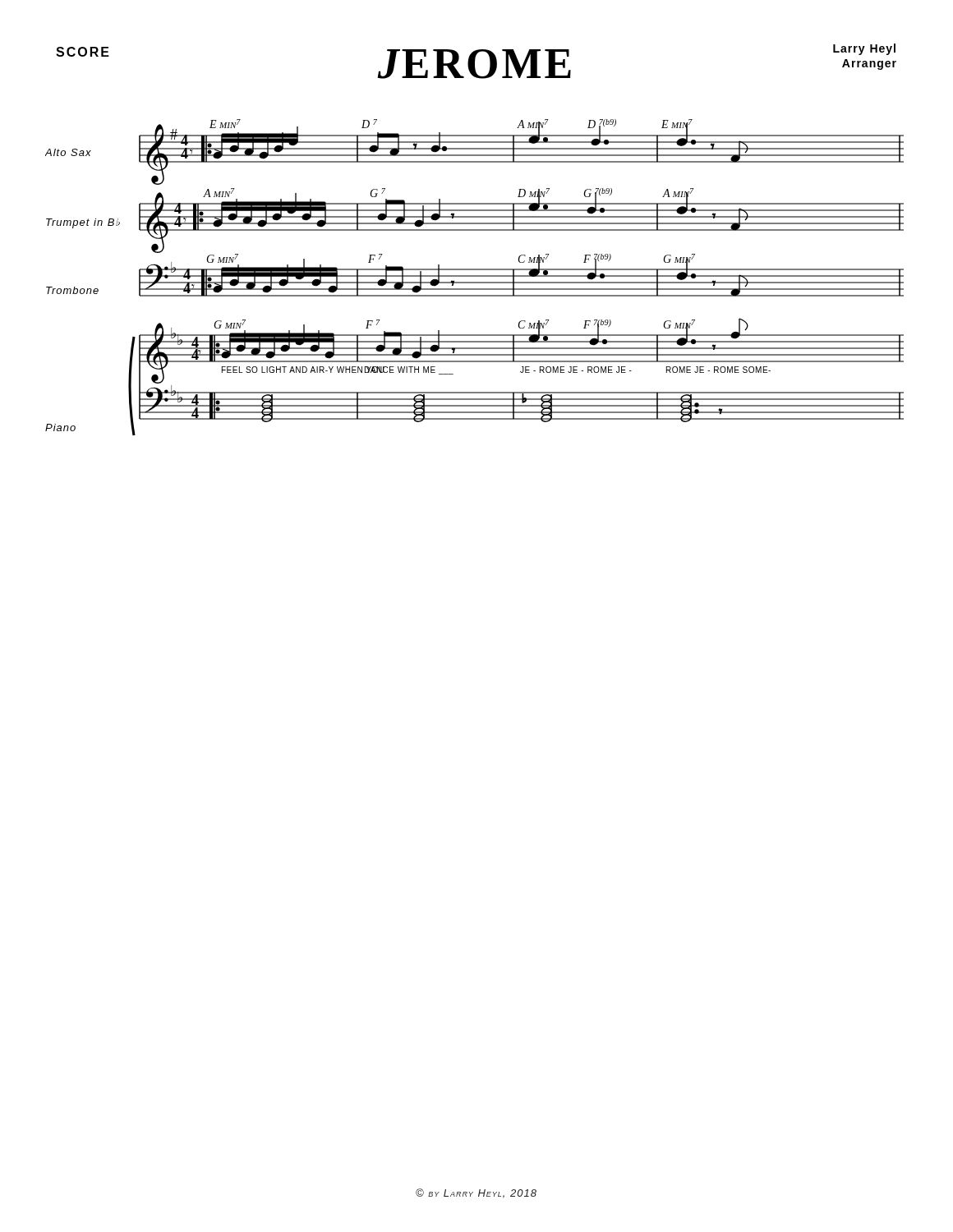
Task: Navigate to the block starting "Larry Heyl Arranger"
Action: coord(865,56)
